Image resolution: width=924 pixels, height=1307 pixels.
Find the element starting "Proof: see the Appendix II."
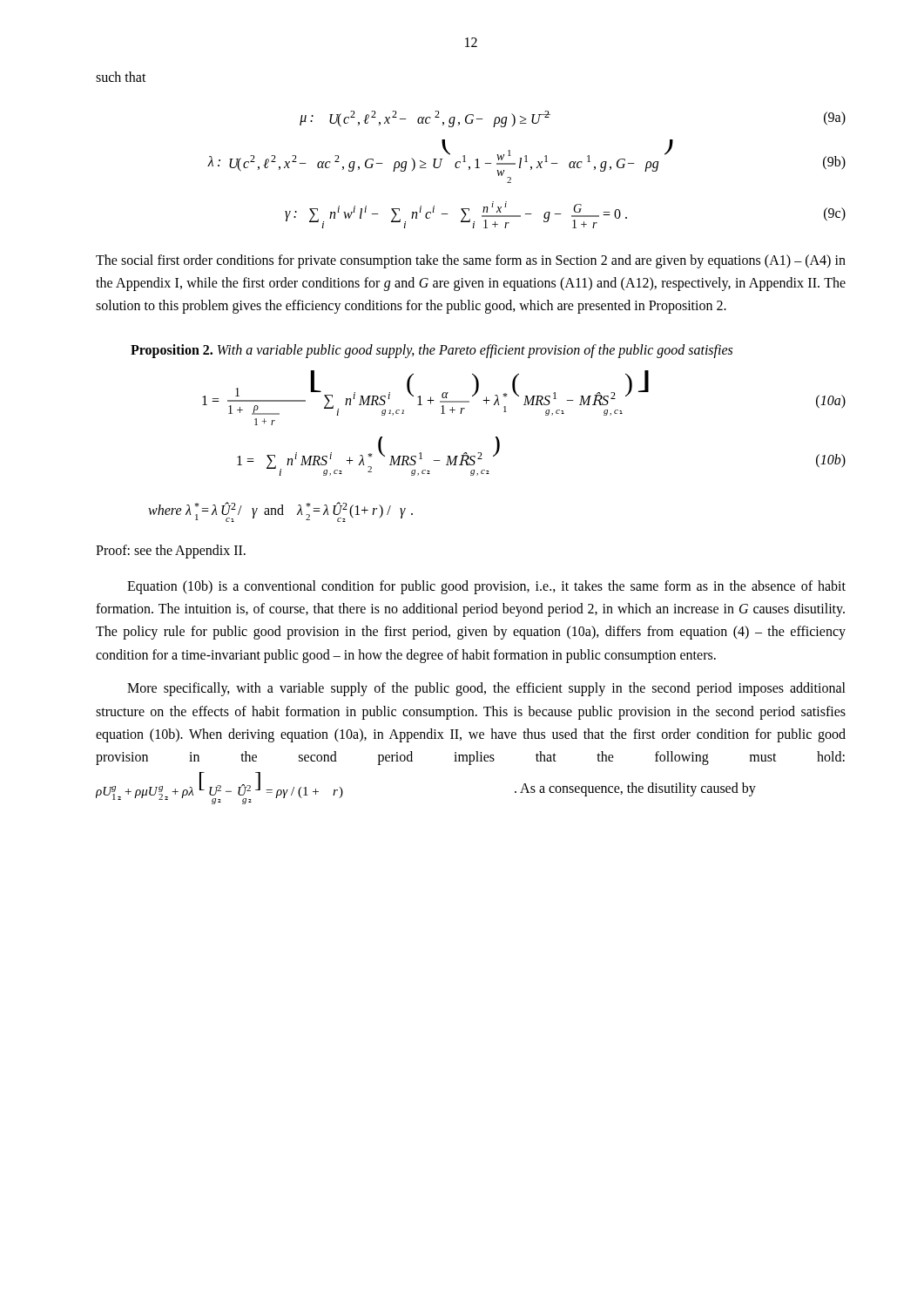[171, 550]
